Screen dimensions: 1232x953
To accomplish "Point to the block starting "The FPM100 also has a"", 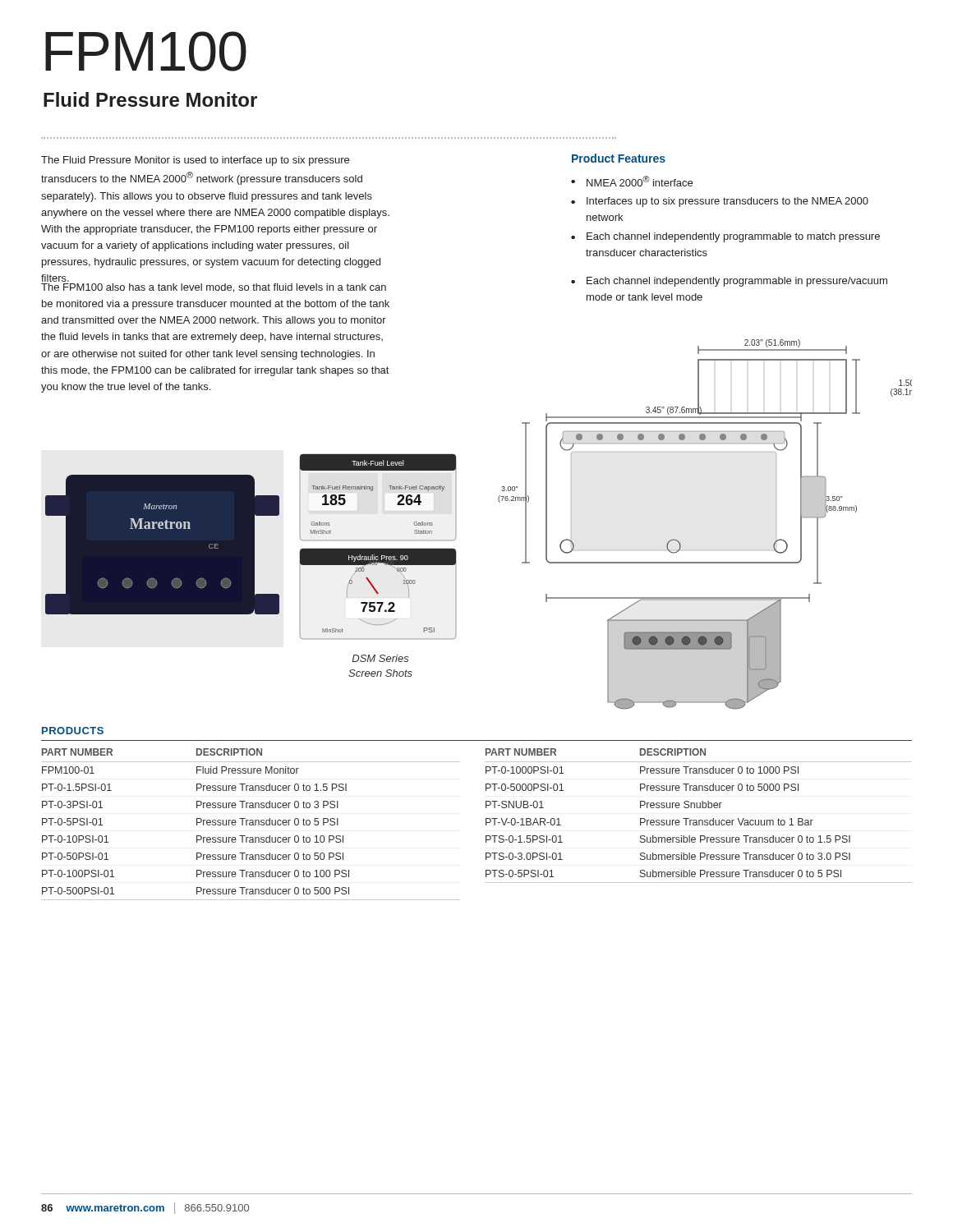I will coord(218,337).
